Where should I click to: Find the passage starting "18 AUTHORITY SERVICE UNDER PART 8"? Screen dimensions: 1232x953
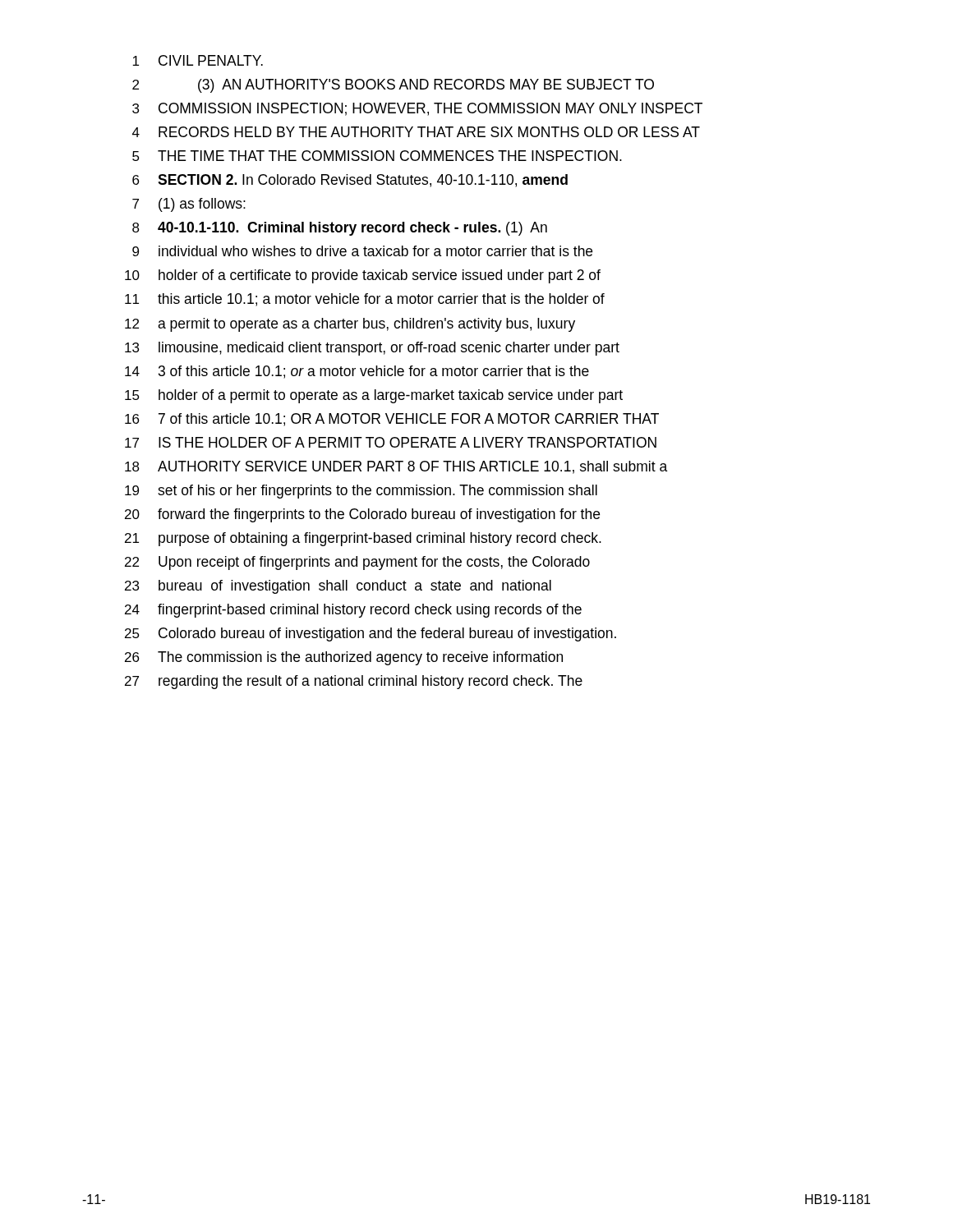(x=485, y=467)
